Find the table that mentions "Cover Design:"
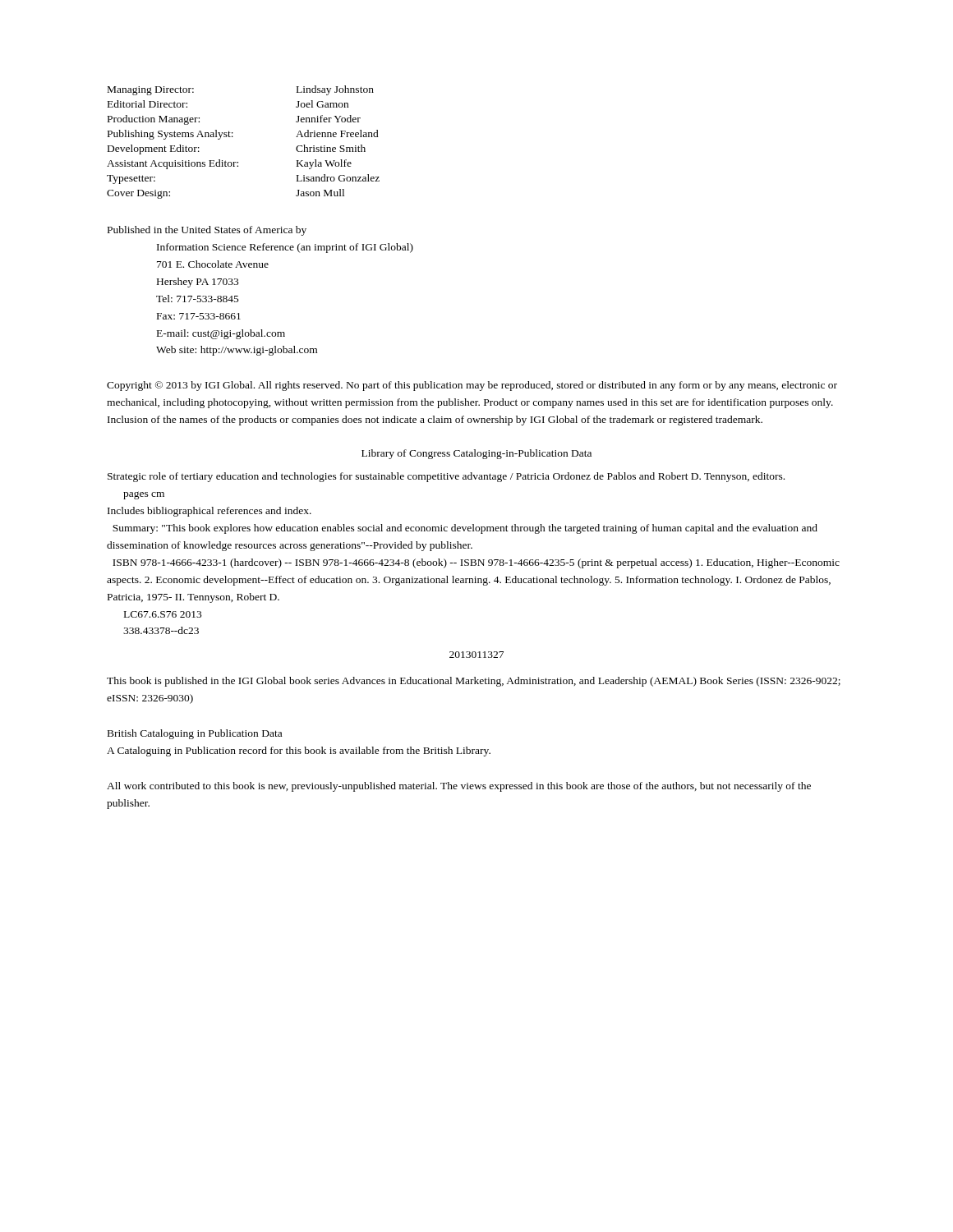Viewport: 953px width, 1232px height. pos(476,141)
